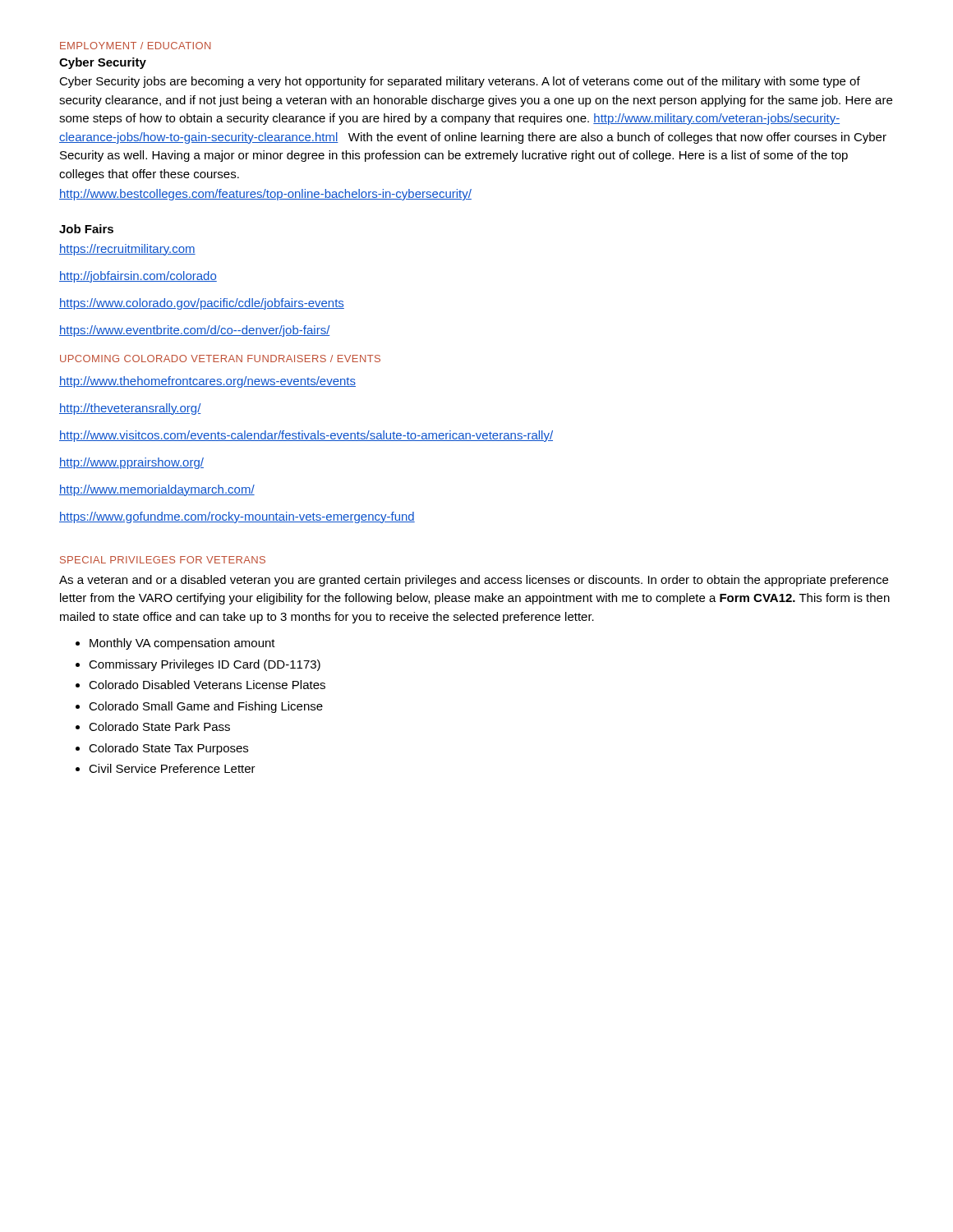Click the passage that begins "As a veteran"

475,598
